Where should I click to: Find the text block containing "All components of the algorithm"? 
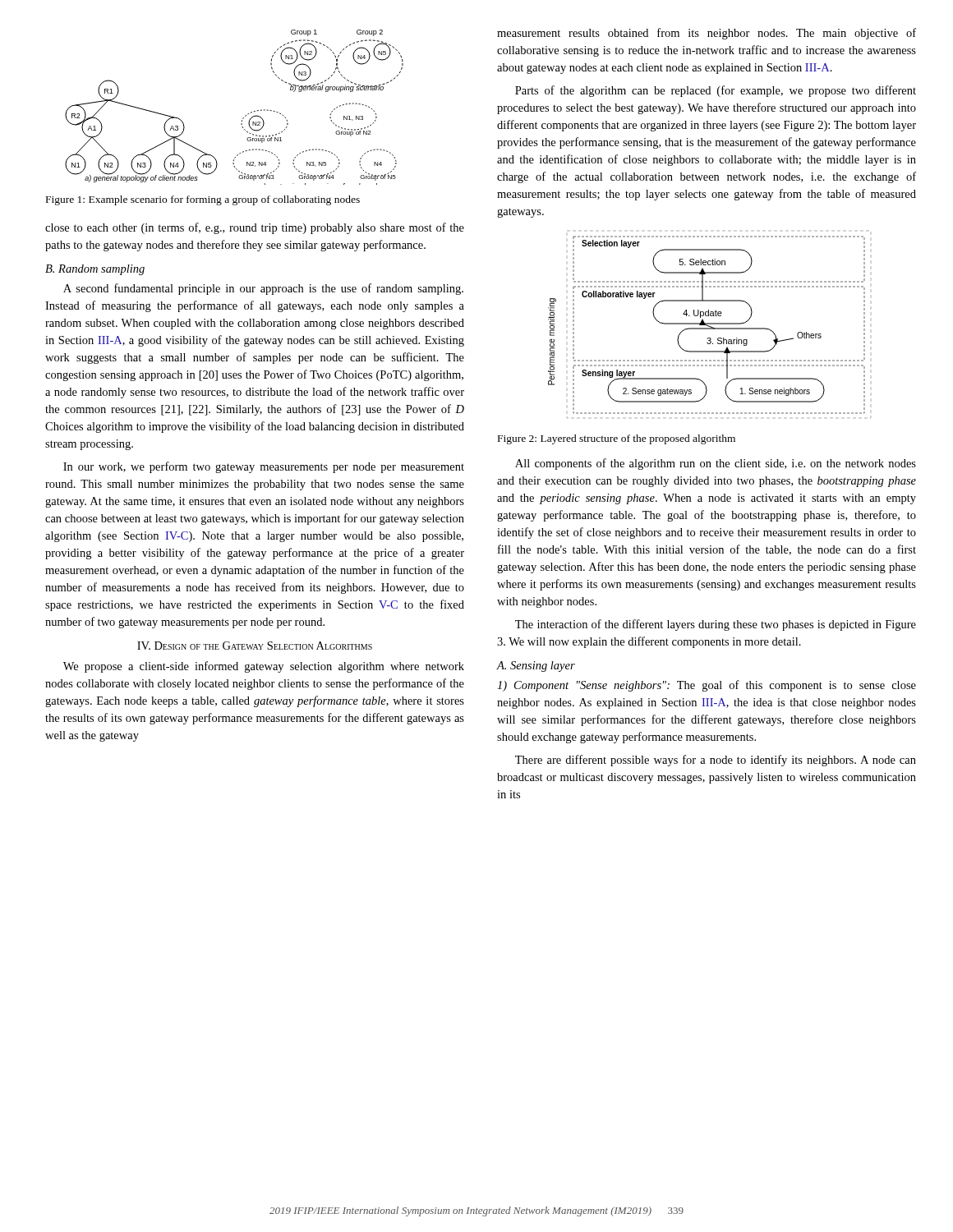[707, 553]
